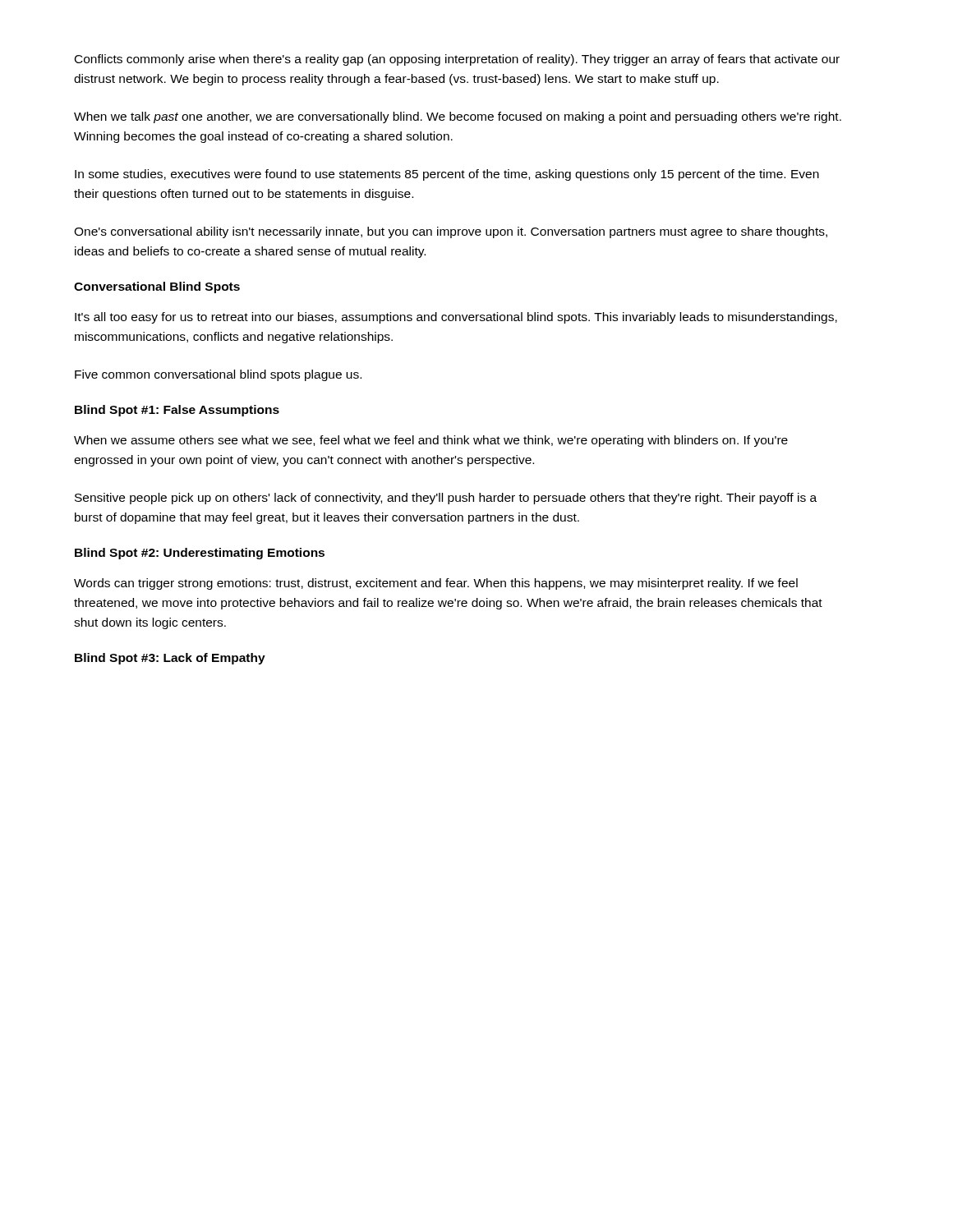Find the passage starting "Conflicts commonly arise when there's"
The image size is (953, 1232).
pos(457,69)
